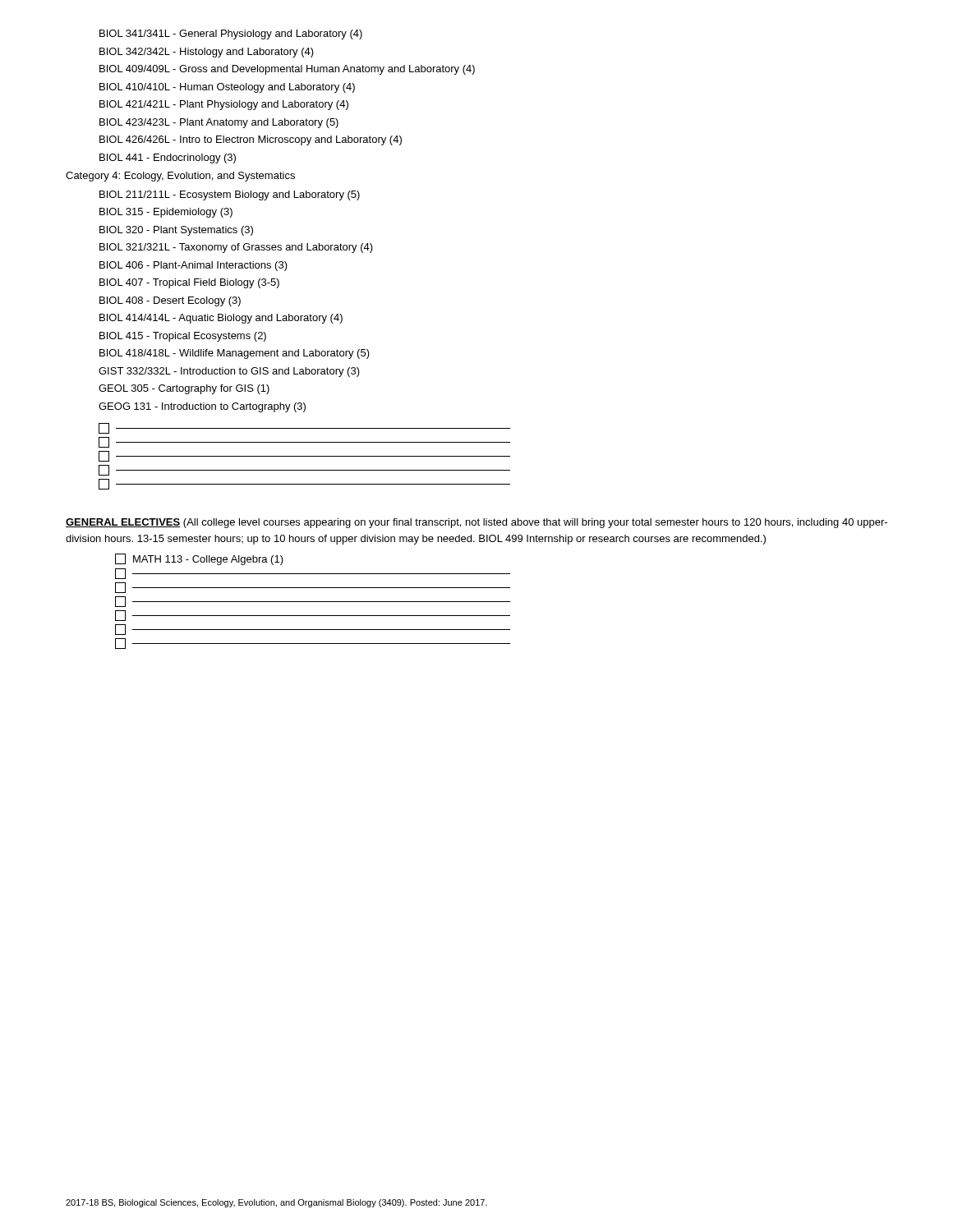Locate the block starting "BIOL 321/321L - Taxonomy of Grasses and Laboratory"

[236, 247]
